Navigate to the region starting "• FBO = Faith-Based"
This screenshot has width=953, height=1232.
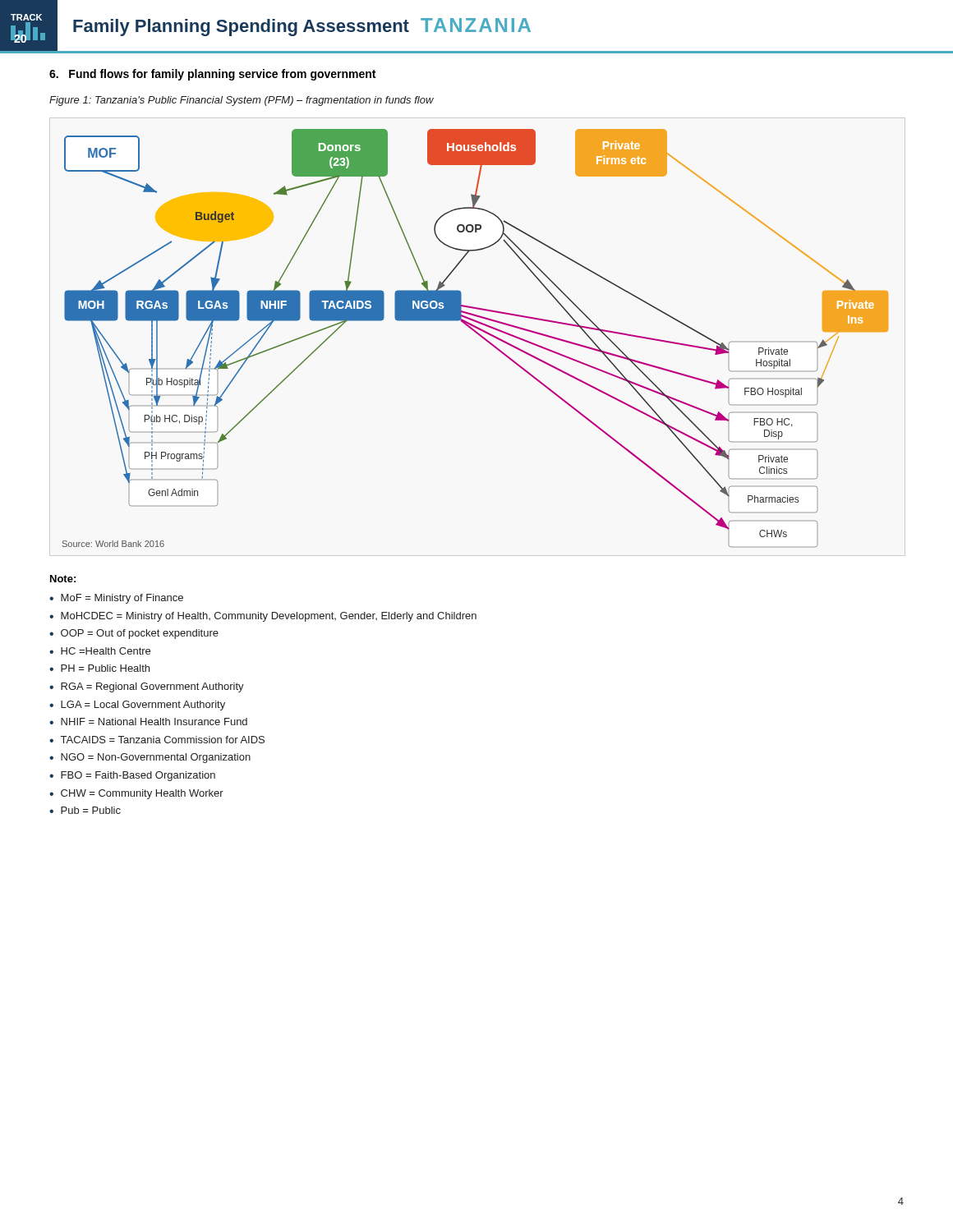(132, 776)
